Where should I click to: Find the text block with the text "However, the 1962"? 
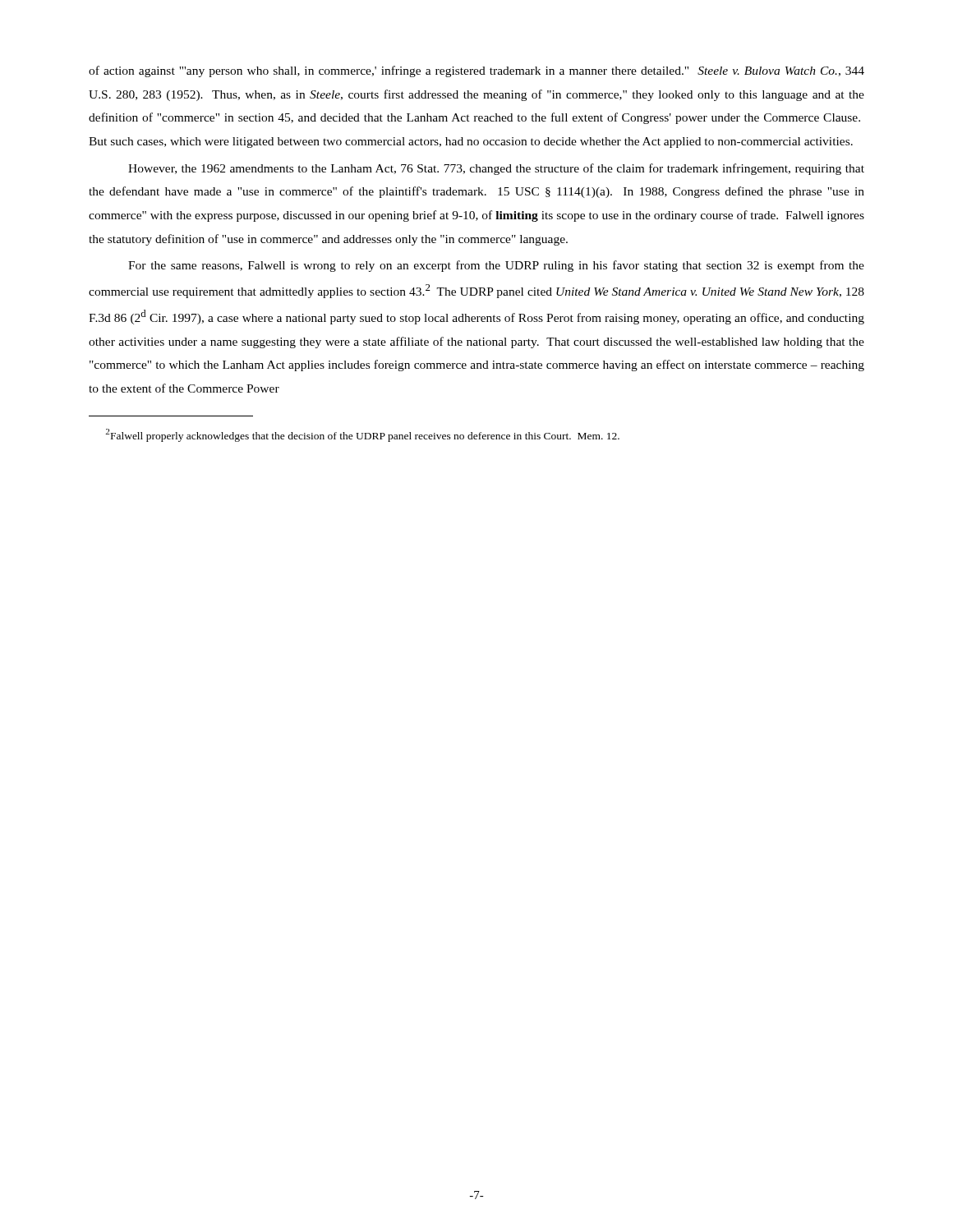[476, 203]
